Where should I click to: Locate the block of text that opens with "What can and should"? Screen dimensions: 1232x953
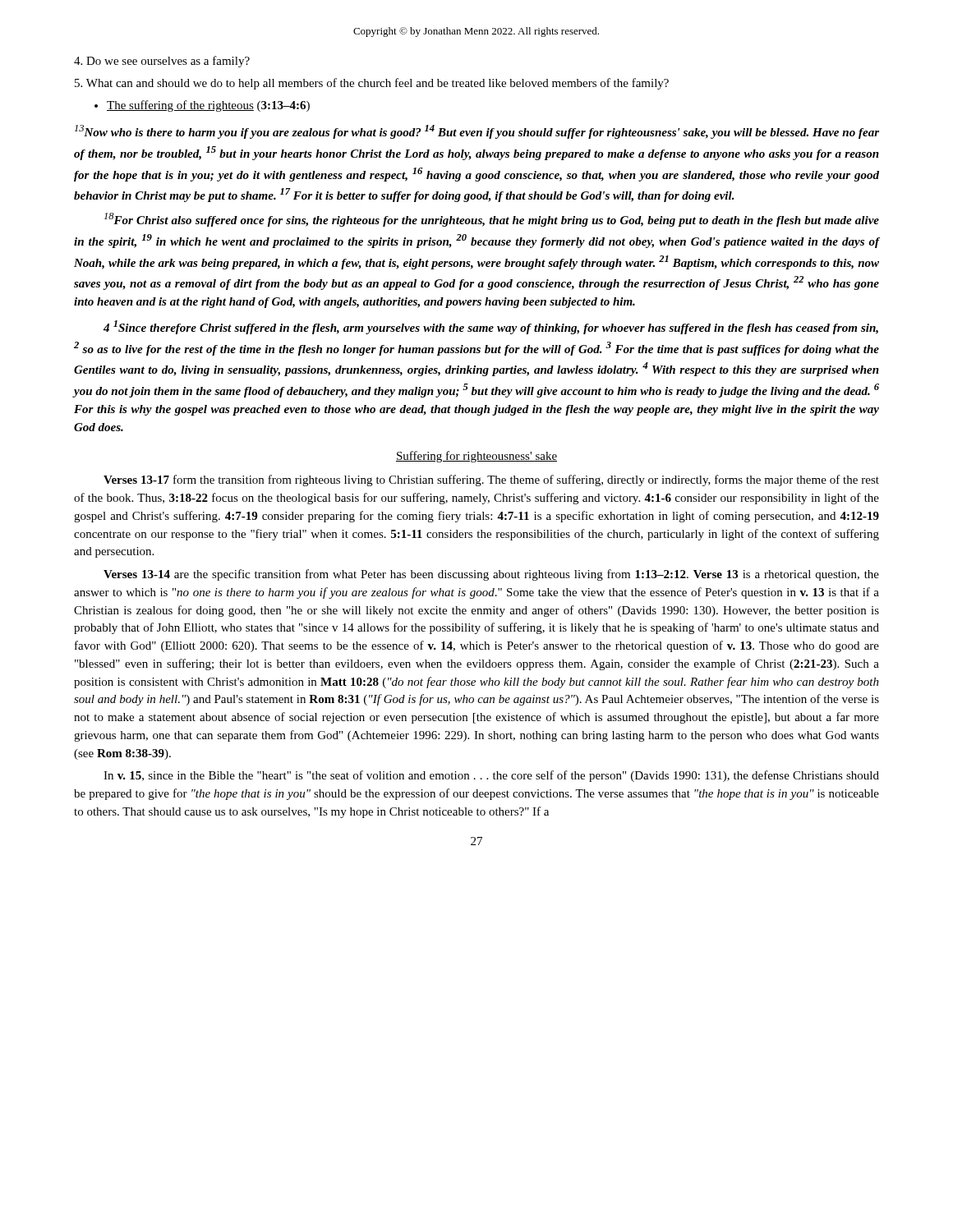coord(372,83)
